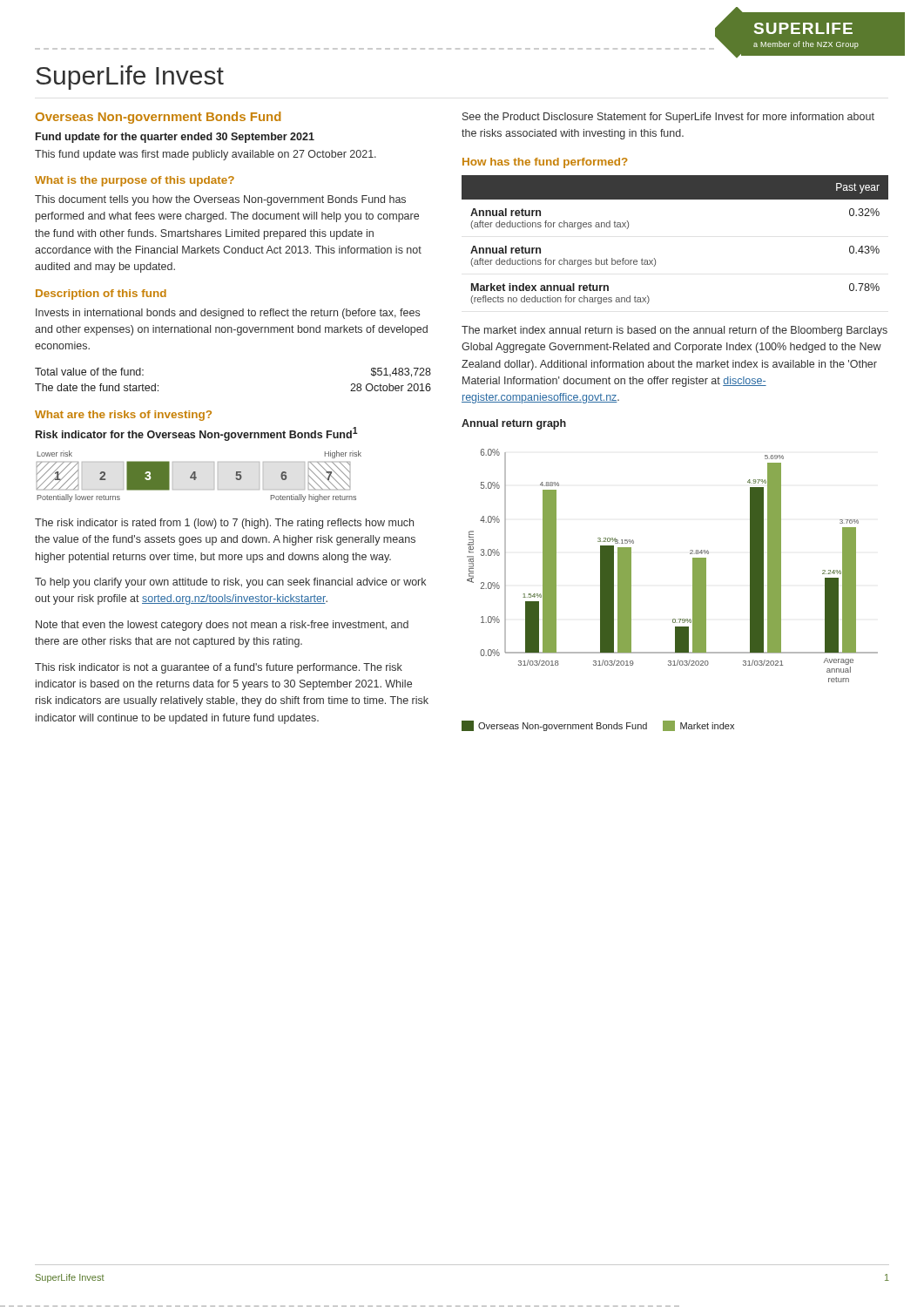Image resolution: width=924 pixels, height=1307 pixels.
Task: Point to the text starting "Fund update for the quarter ended 30"
Action: 175,137
